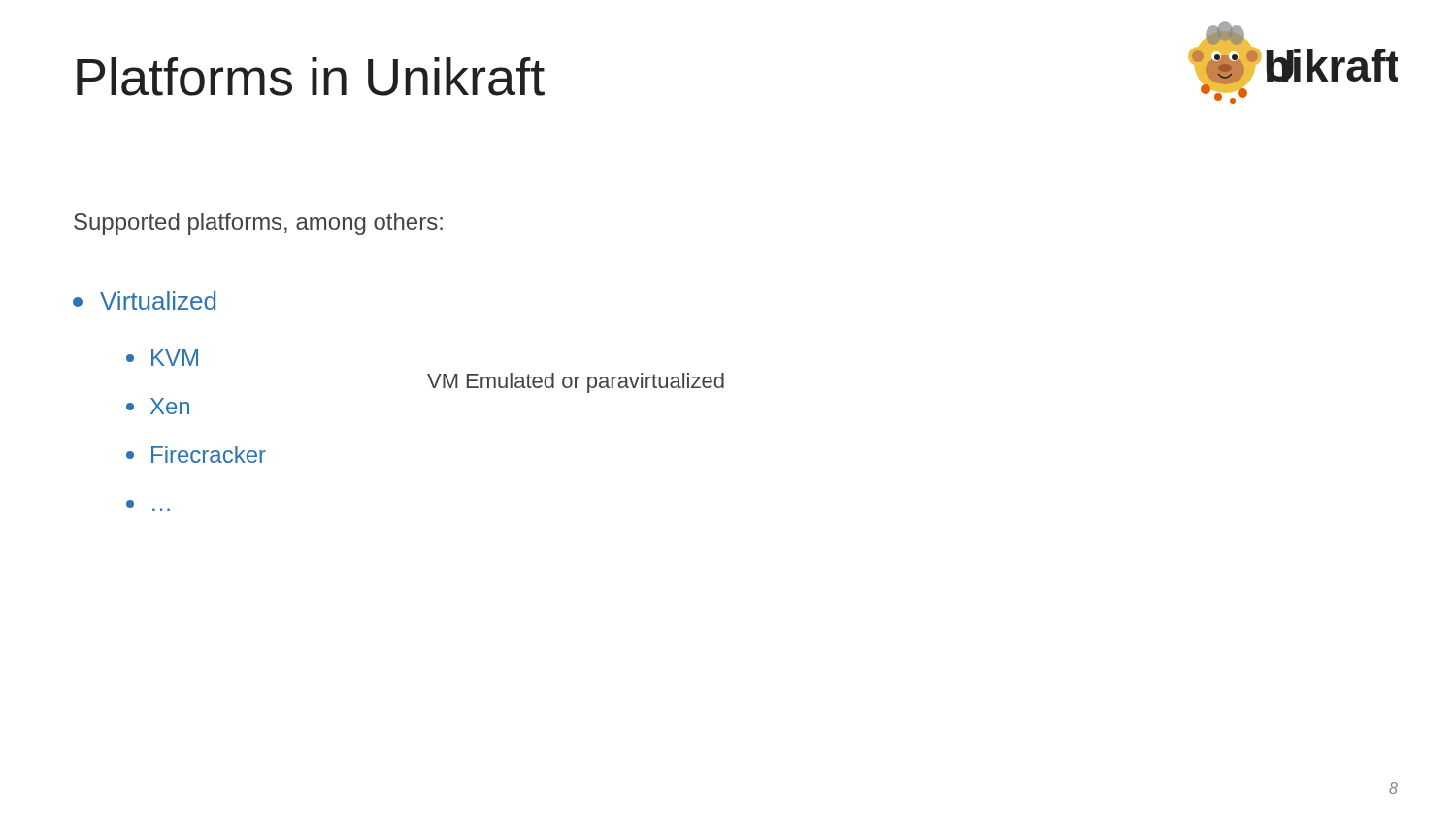This screenshot has height=819, width=1456.
Task: Find the logo
Action: pos(1291,77)
